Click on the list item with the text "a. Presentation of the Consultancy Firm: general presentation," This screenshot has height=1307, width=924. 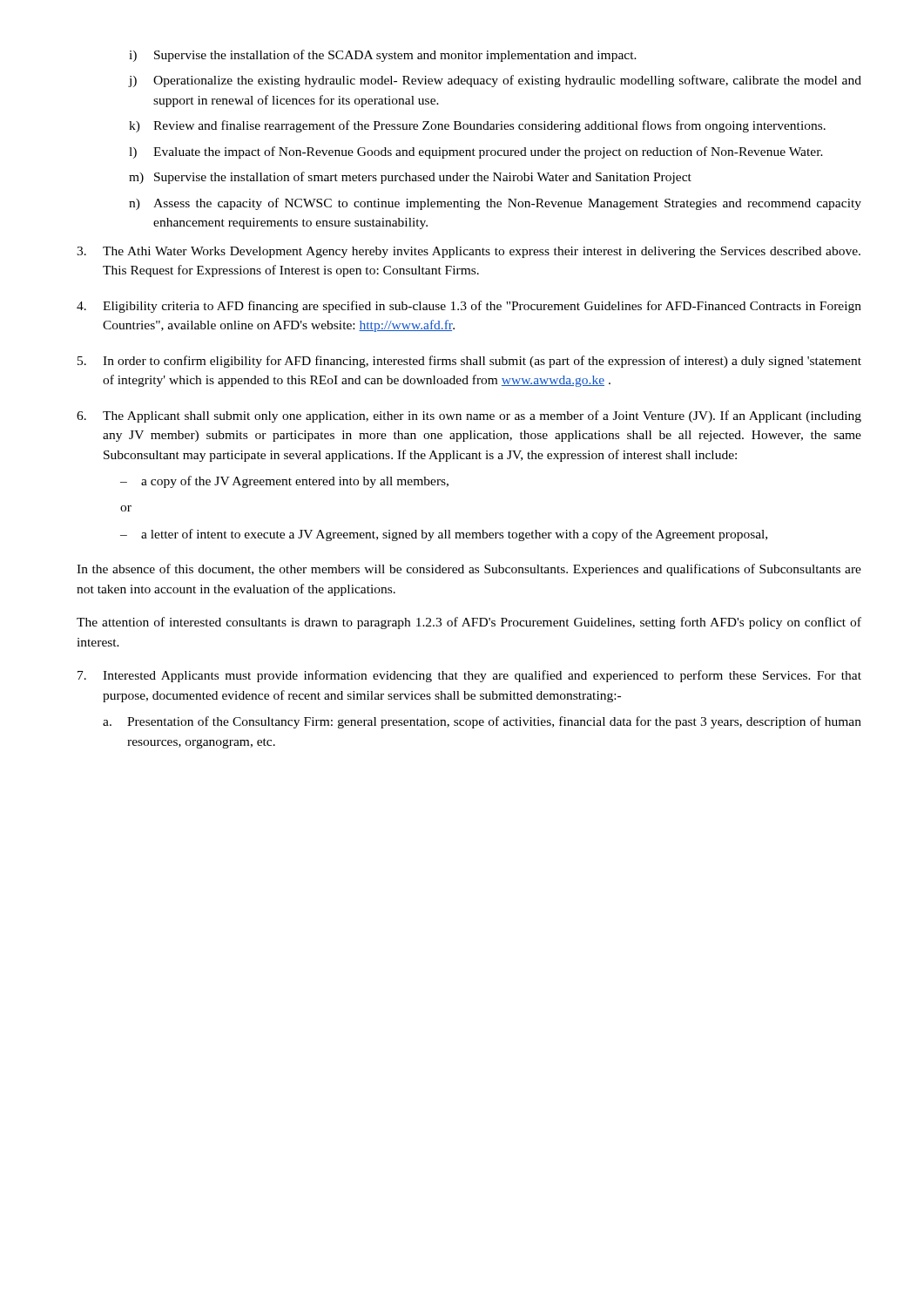tap(482, 732)
